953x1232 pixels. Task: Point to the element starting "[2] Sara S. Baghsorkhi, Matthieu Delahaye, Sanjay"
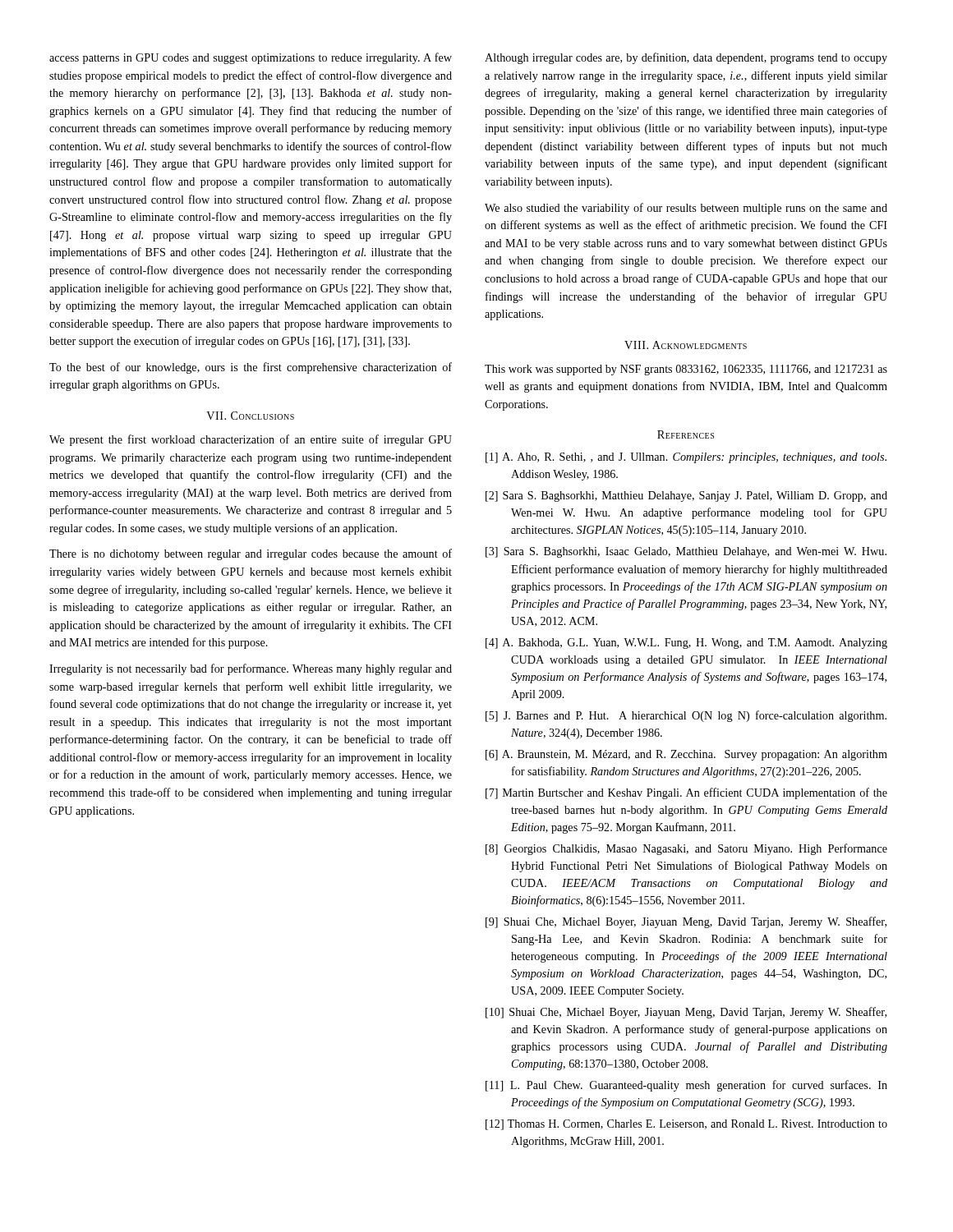(686, 513)
